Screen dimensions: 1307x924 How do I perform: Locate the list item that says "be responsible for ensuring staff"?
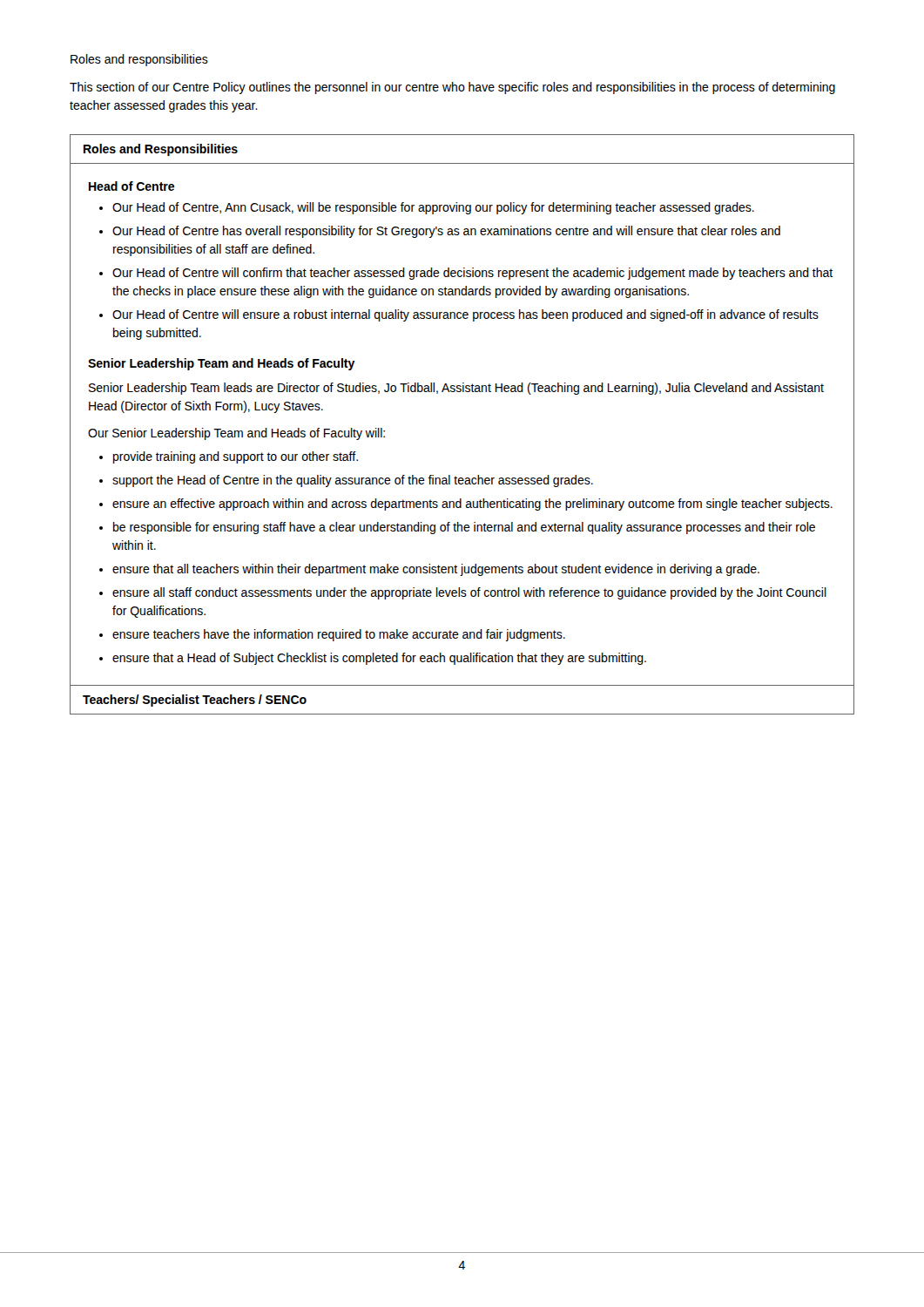[464, 536]
